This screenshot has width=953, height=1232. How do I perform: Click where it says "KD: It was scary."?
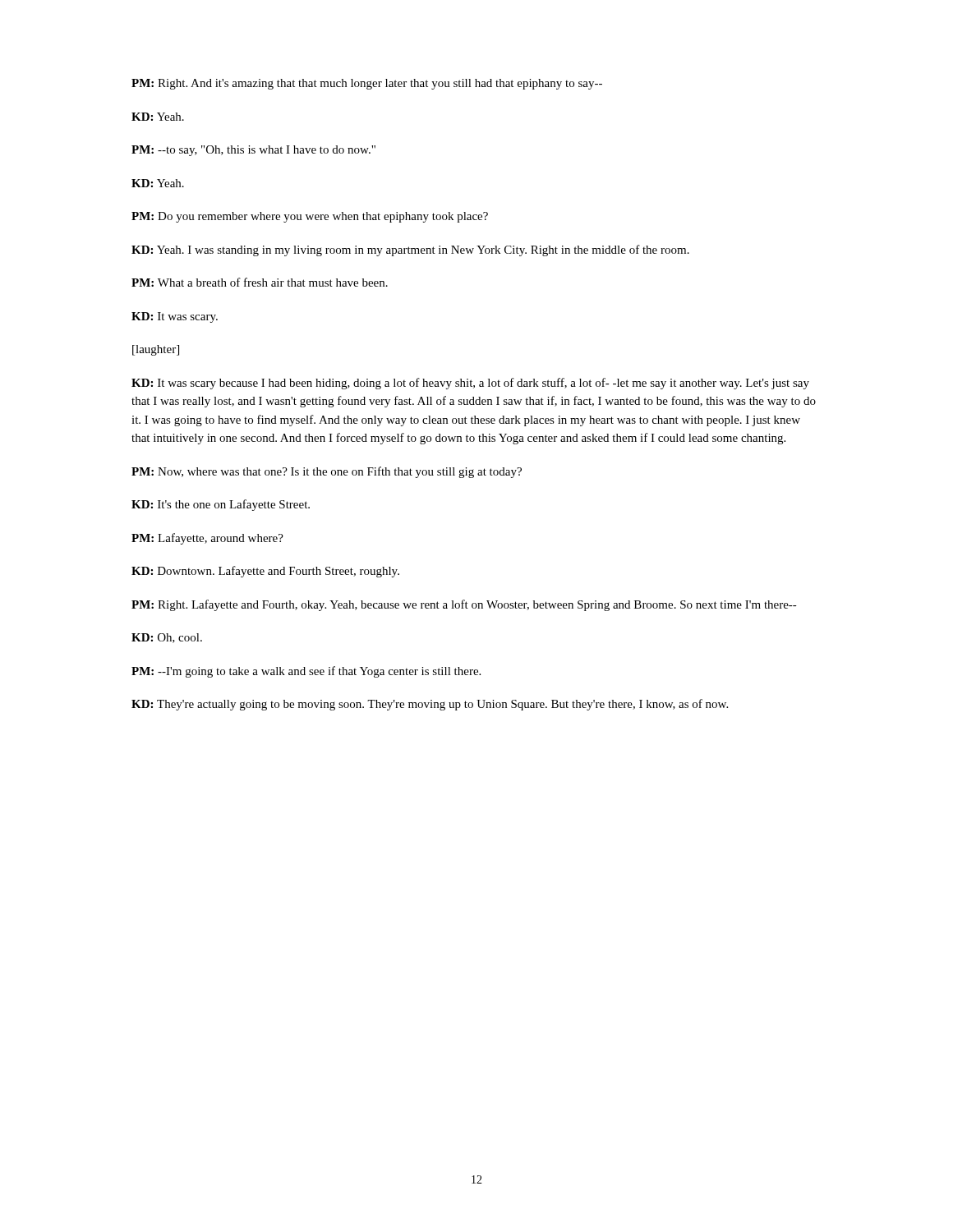(175, 316)
